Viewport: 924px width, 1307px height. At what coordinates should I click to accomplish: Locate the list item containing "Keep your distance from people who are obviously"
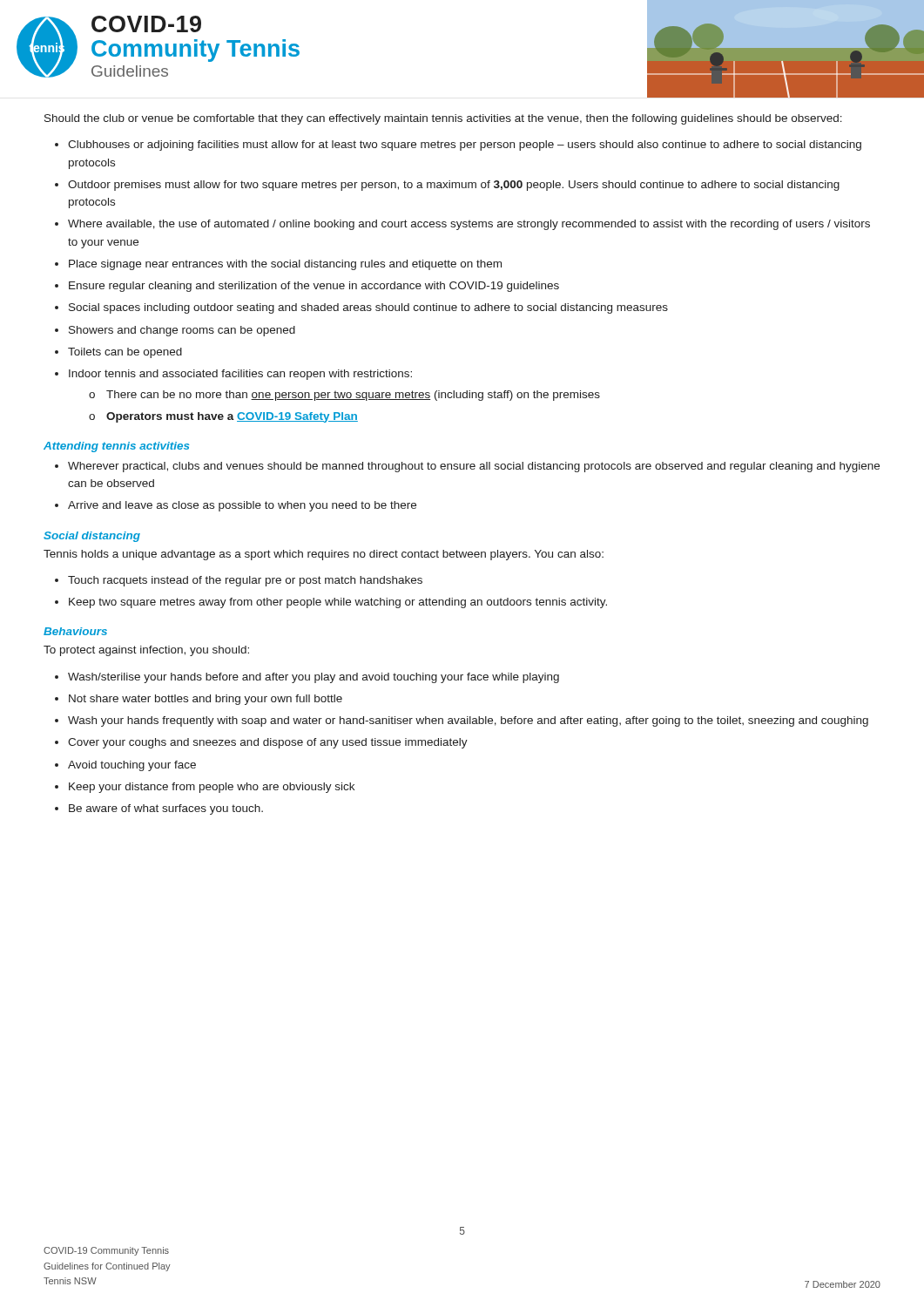pyautogui.click(x=211, y=786)
